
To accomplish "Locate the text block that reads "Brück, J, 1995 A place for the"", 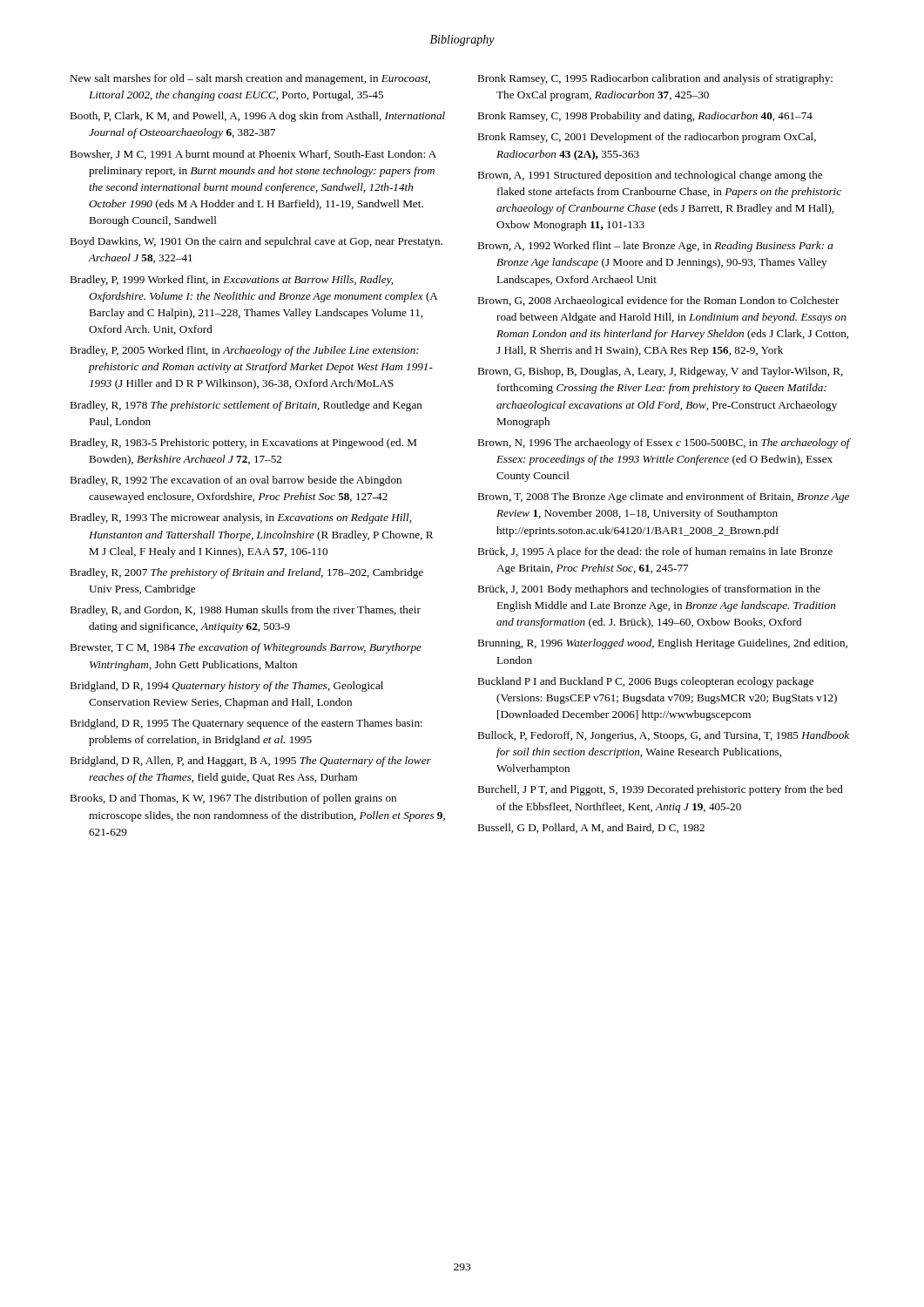I will [x=655, y=559].
